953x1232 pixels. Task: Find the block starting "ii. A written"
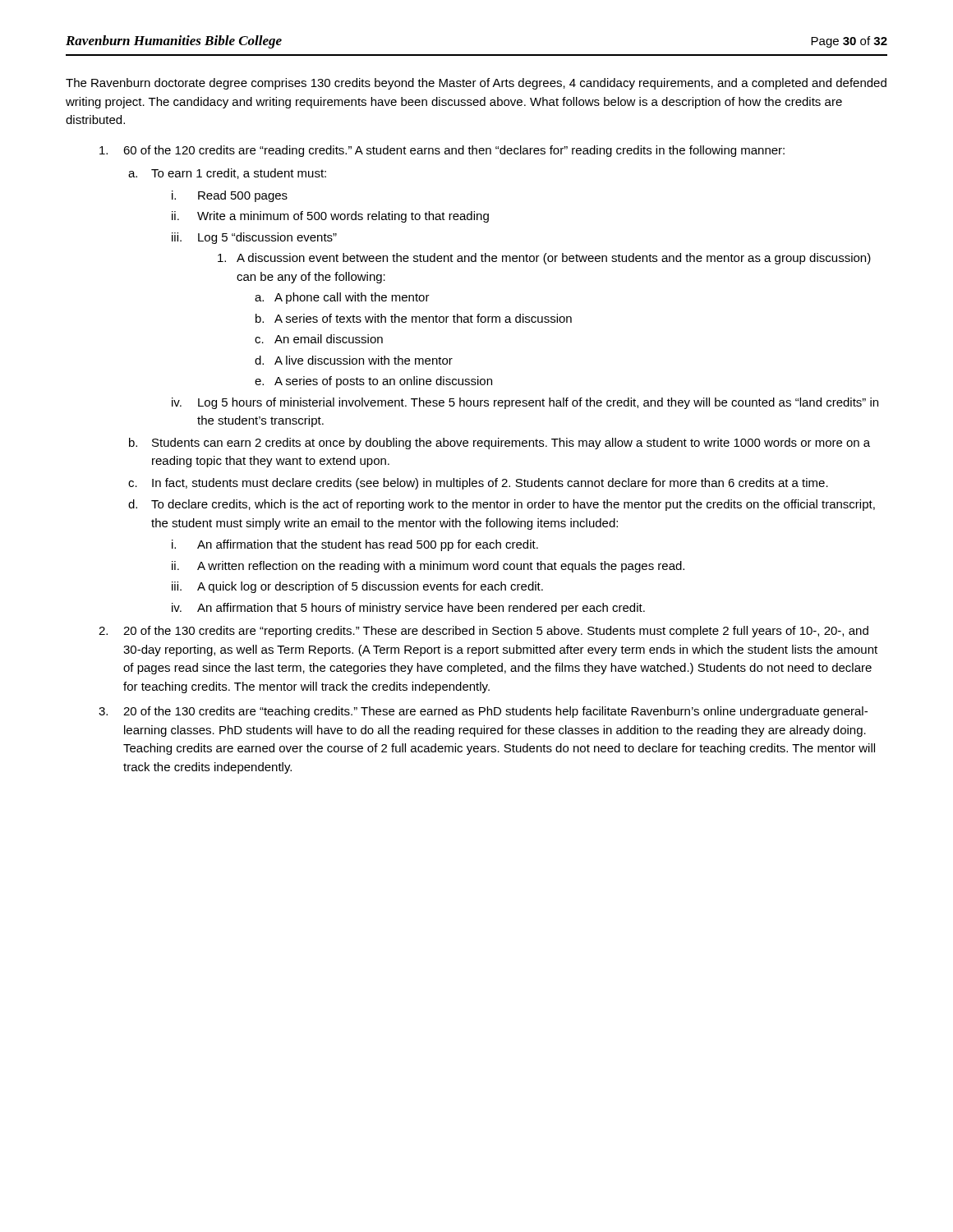[x=428, y=566]
